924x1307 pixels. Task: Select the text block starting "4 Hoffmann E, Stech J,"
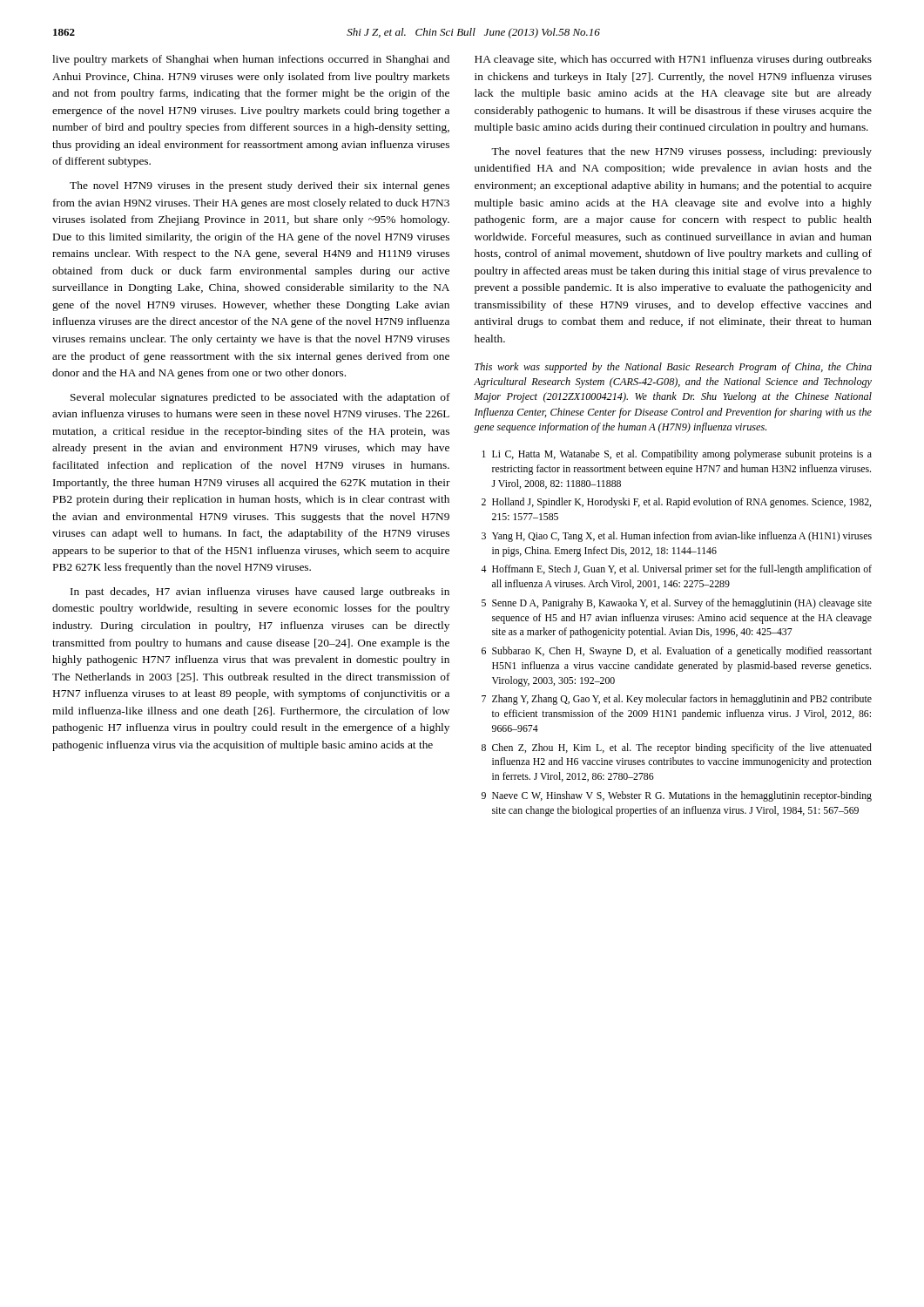pyautogui.click(x=673, y=577)
